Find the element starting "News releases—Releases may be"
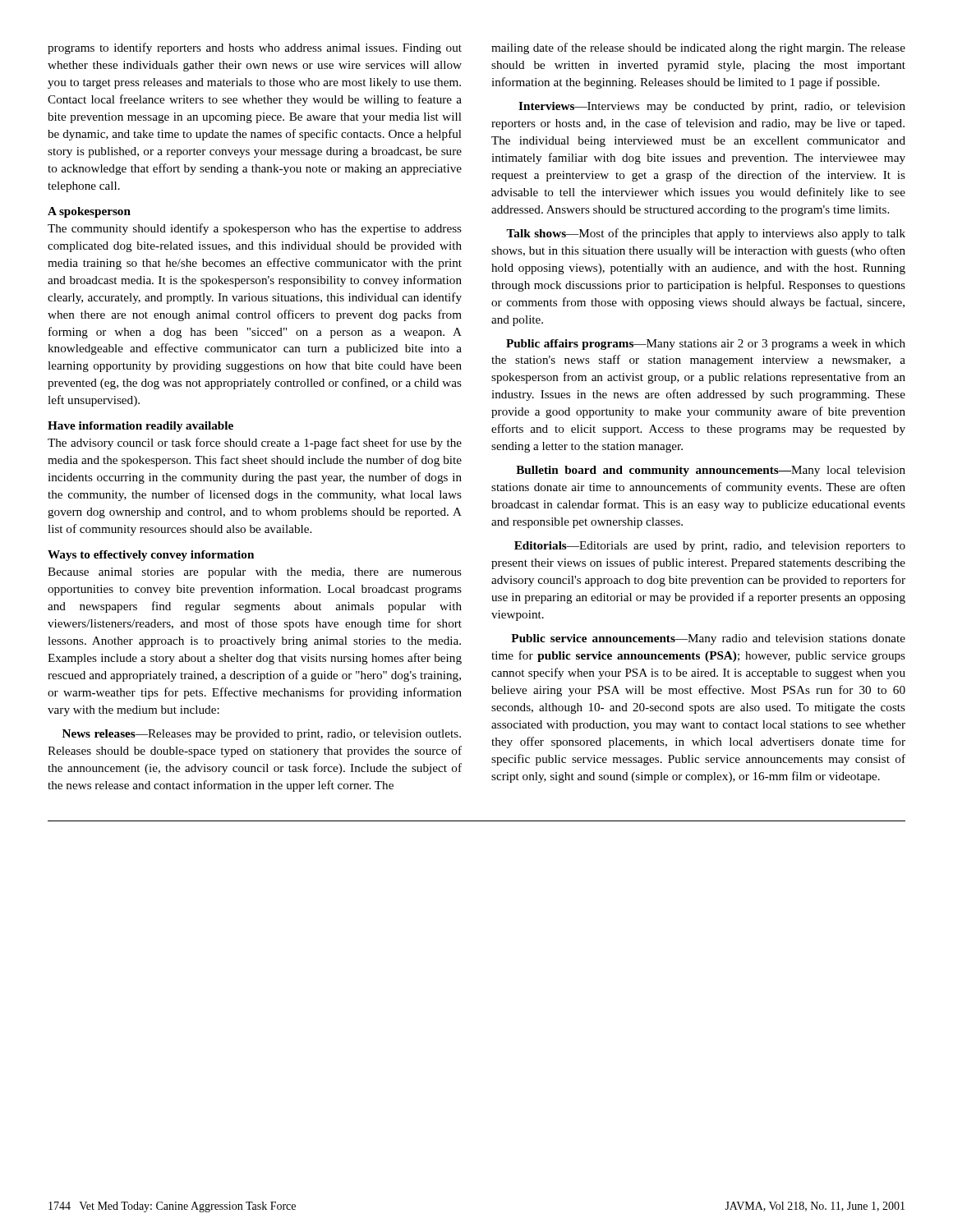Screen dimensions: 1232x953 tap(255, 760)
